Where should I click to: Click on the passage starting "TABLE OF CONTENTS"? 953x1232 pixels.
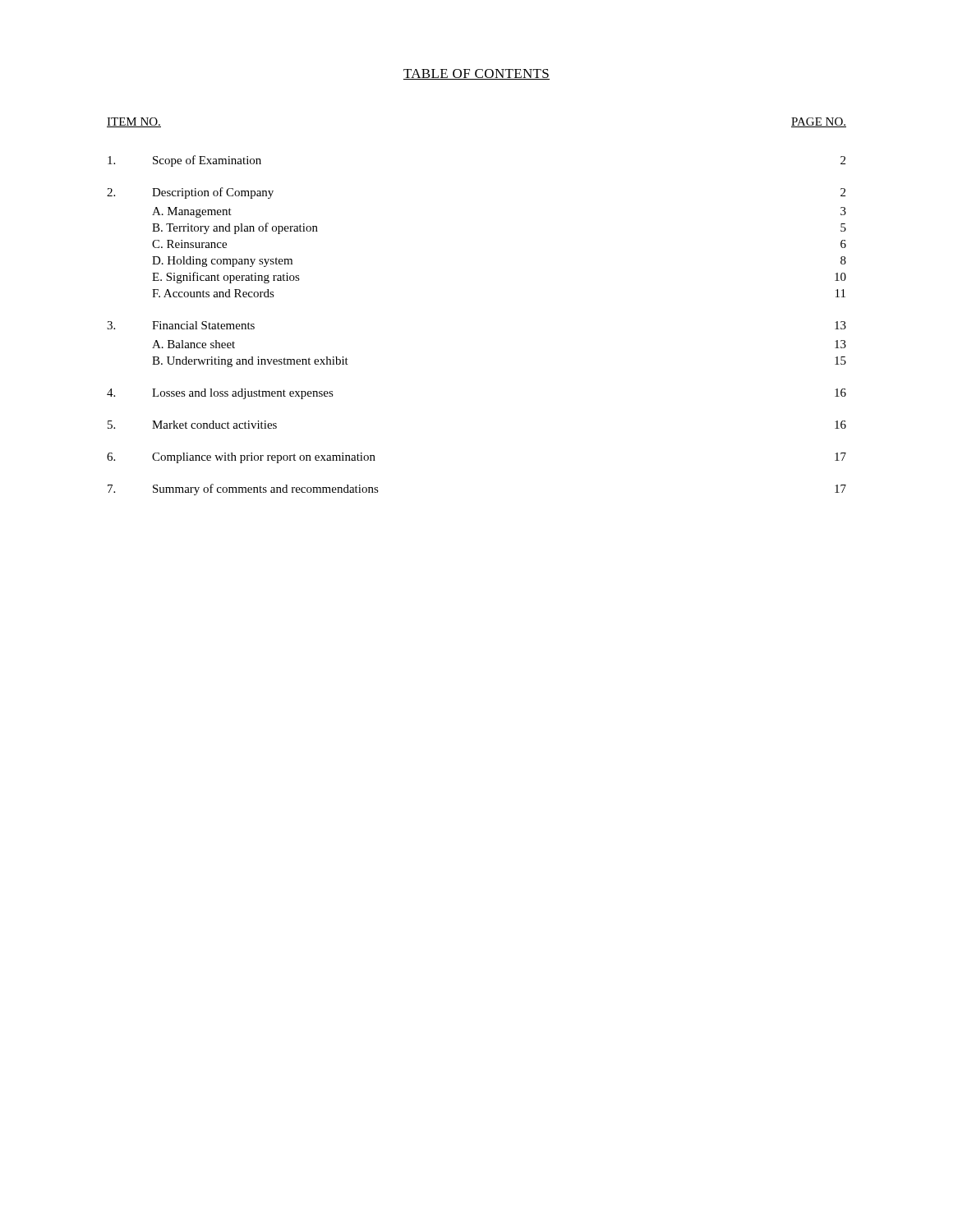pos(476,73)
